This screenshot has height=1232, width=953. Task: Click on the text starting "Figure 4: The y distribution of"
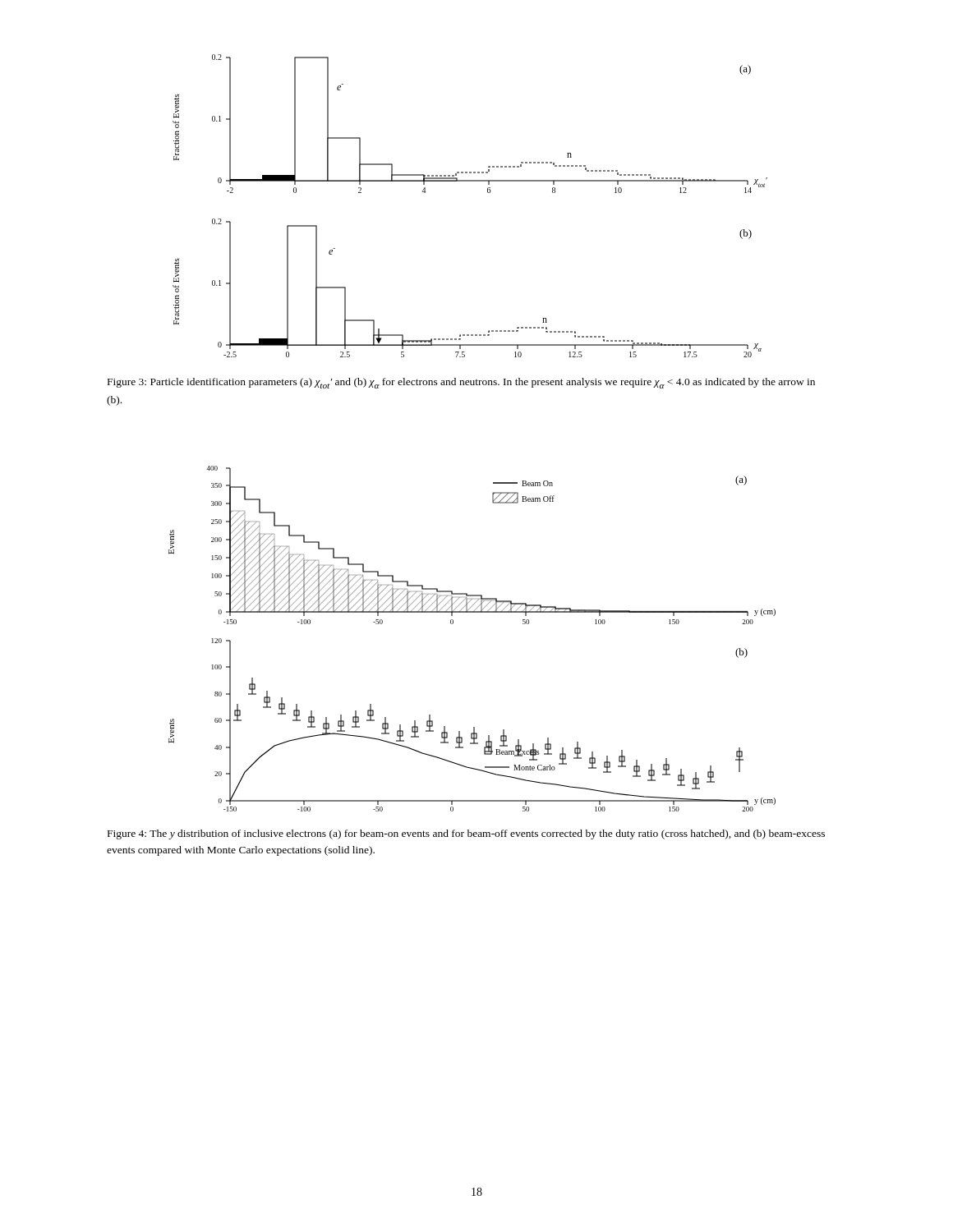[x=468, y=842]
